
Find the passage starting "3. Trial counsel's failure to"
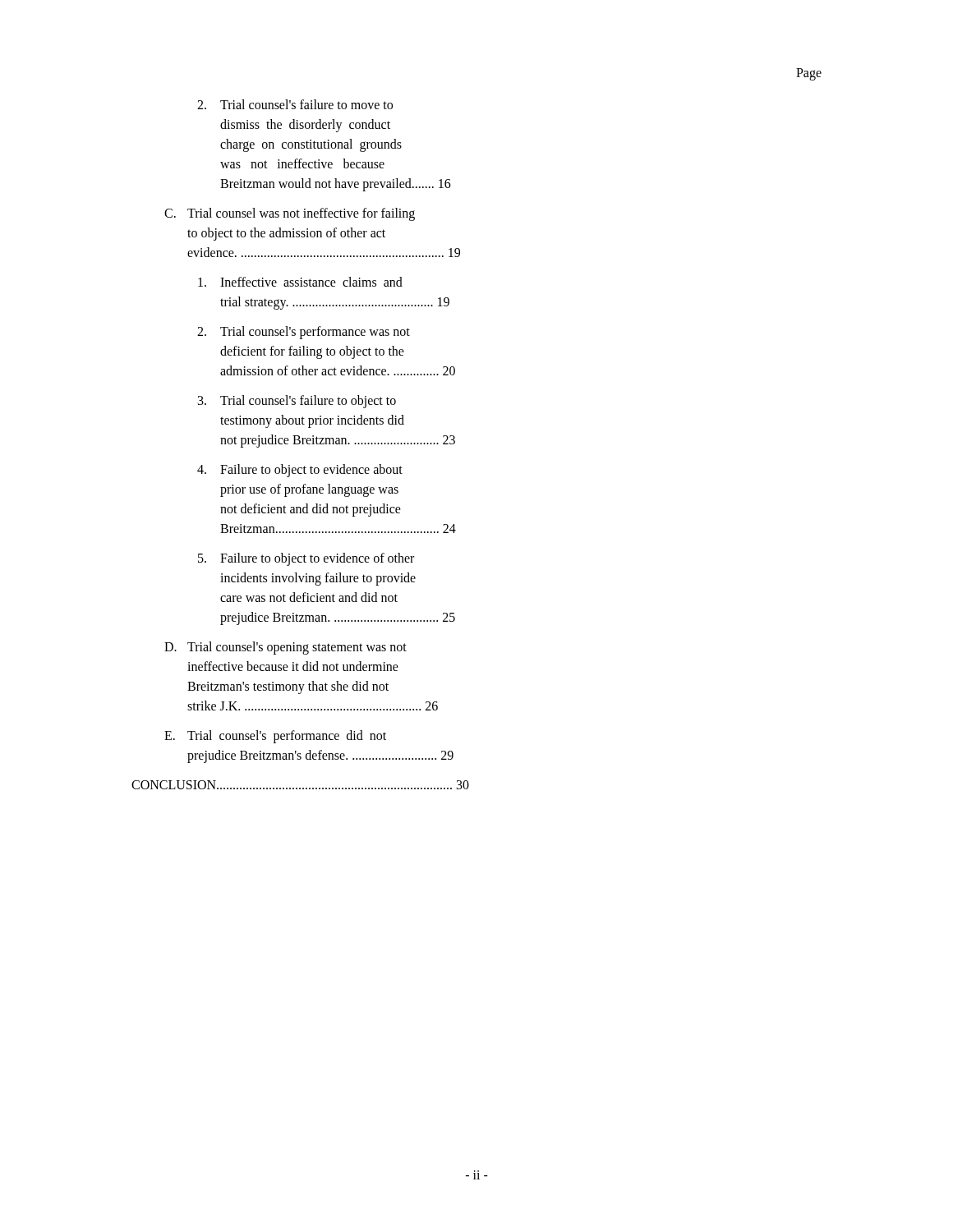(297, 402)
